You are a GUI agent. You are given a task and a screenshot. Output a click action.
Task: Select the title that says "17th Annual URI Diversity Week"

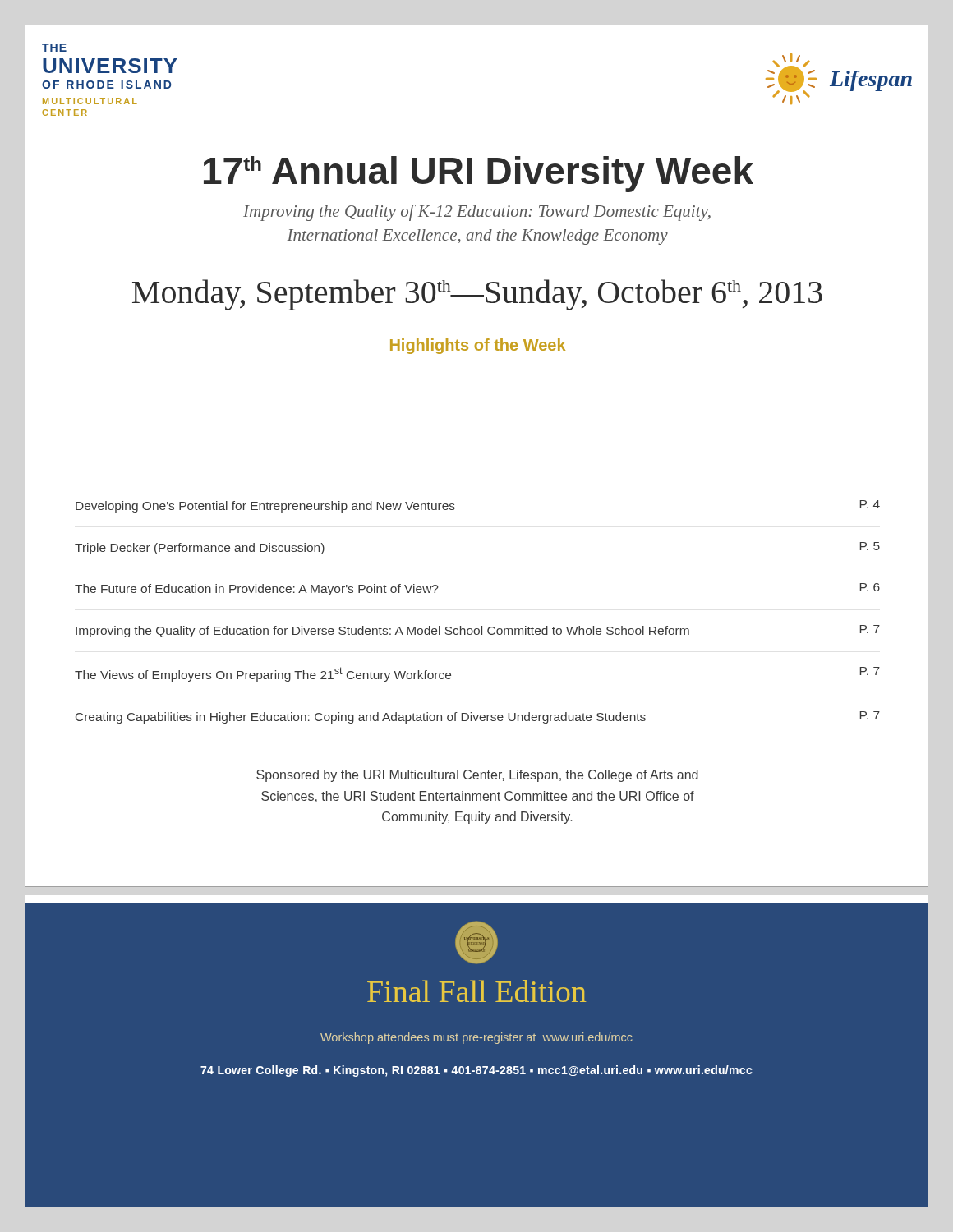pos(477,171)
